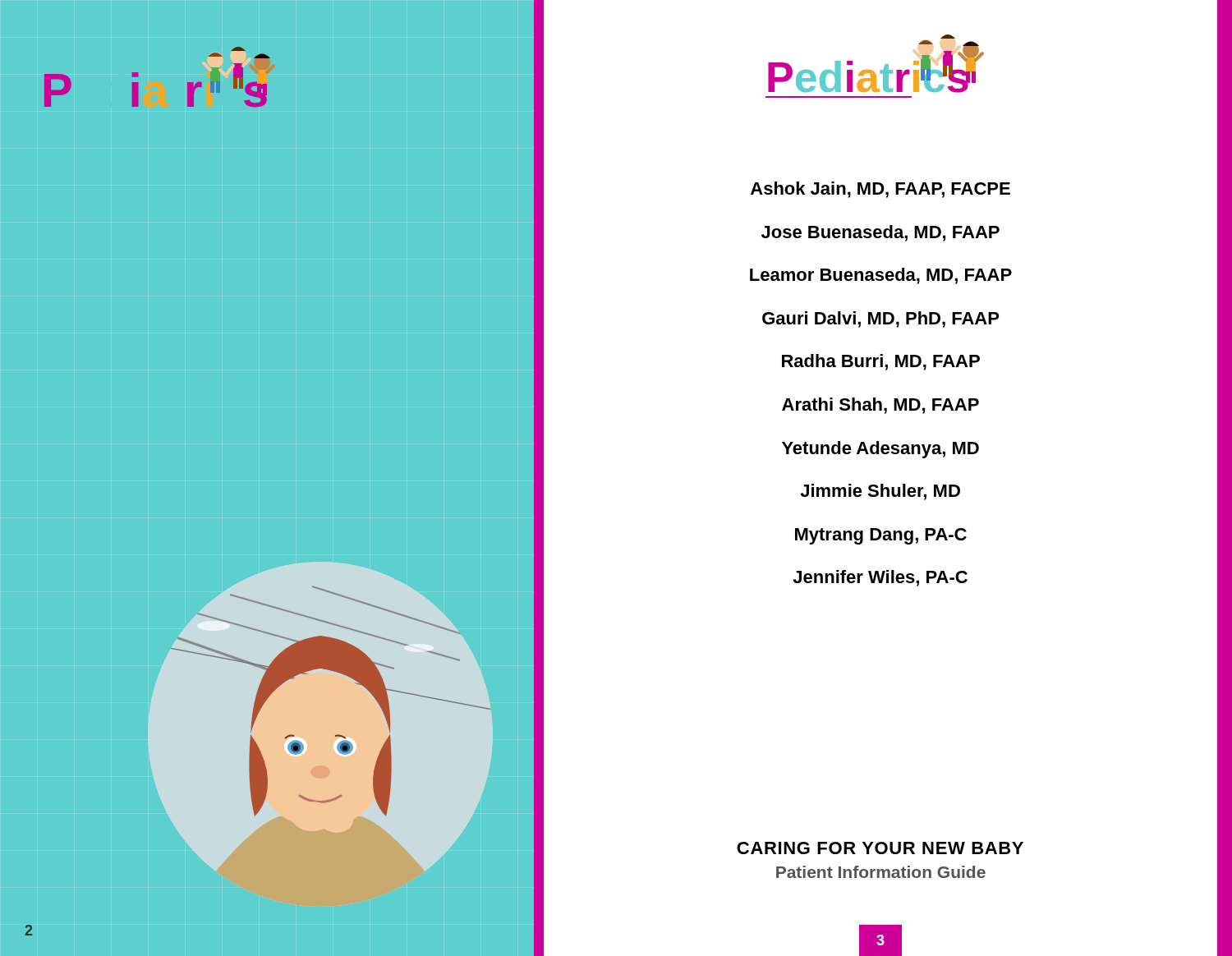Locate the photo

(320, 734)
